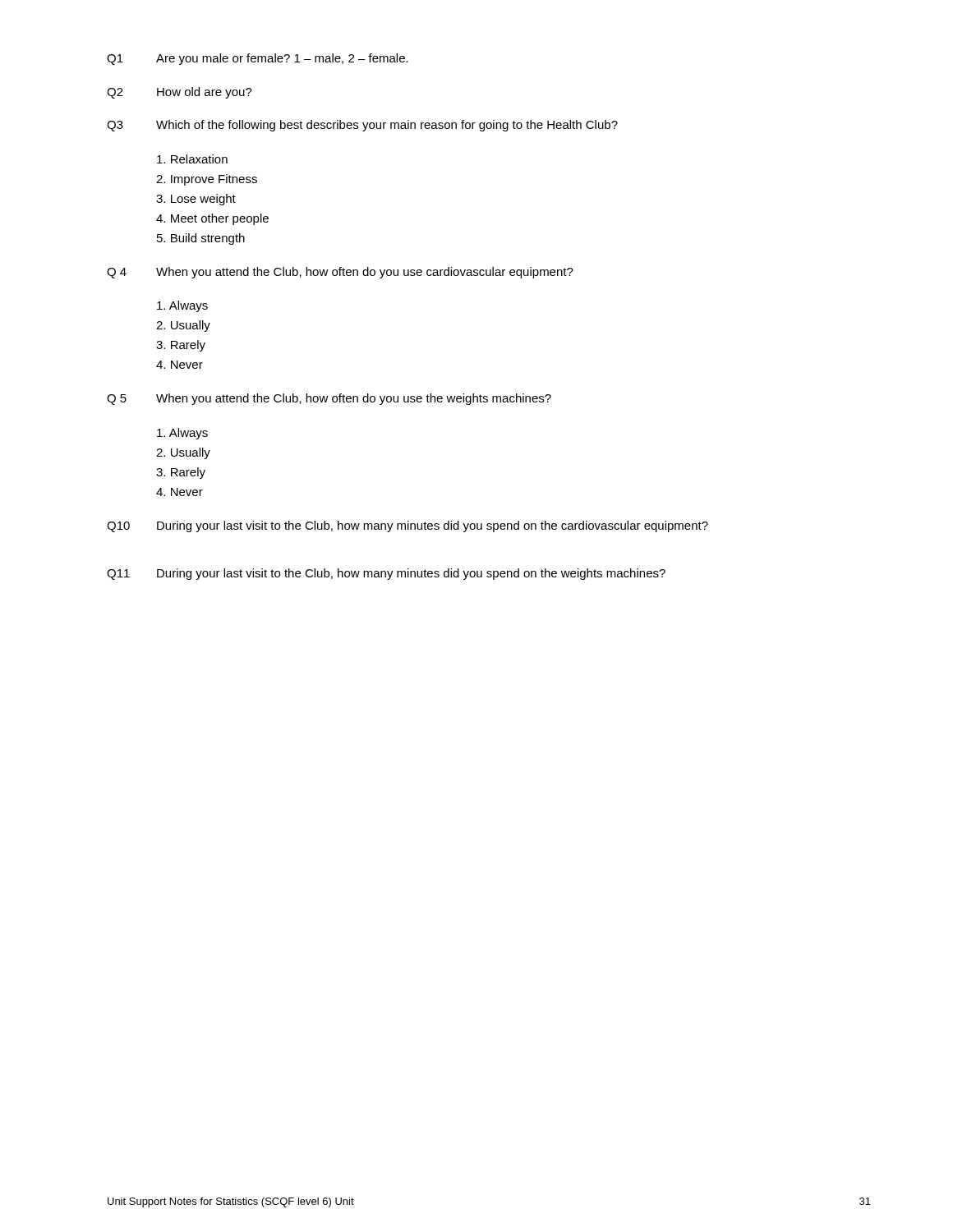Locate the text block that reads "Q3 Which of the"

(x=489, y=125)
